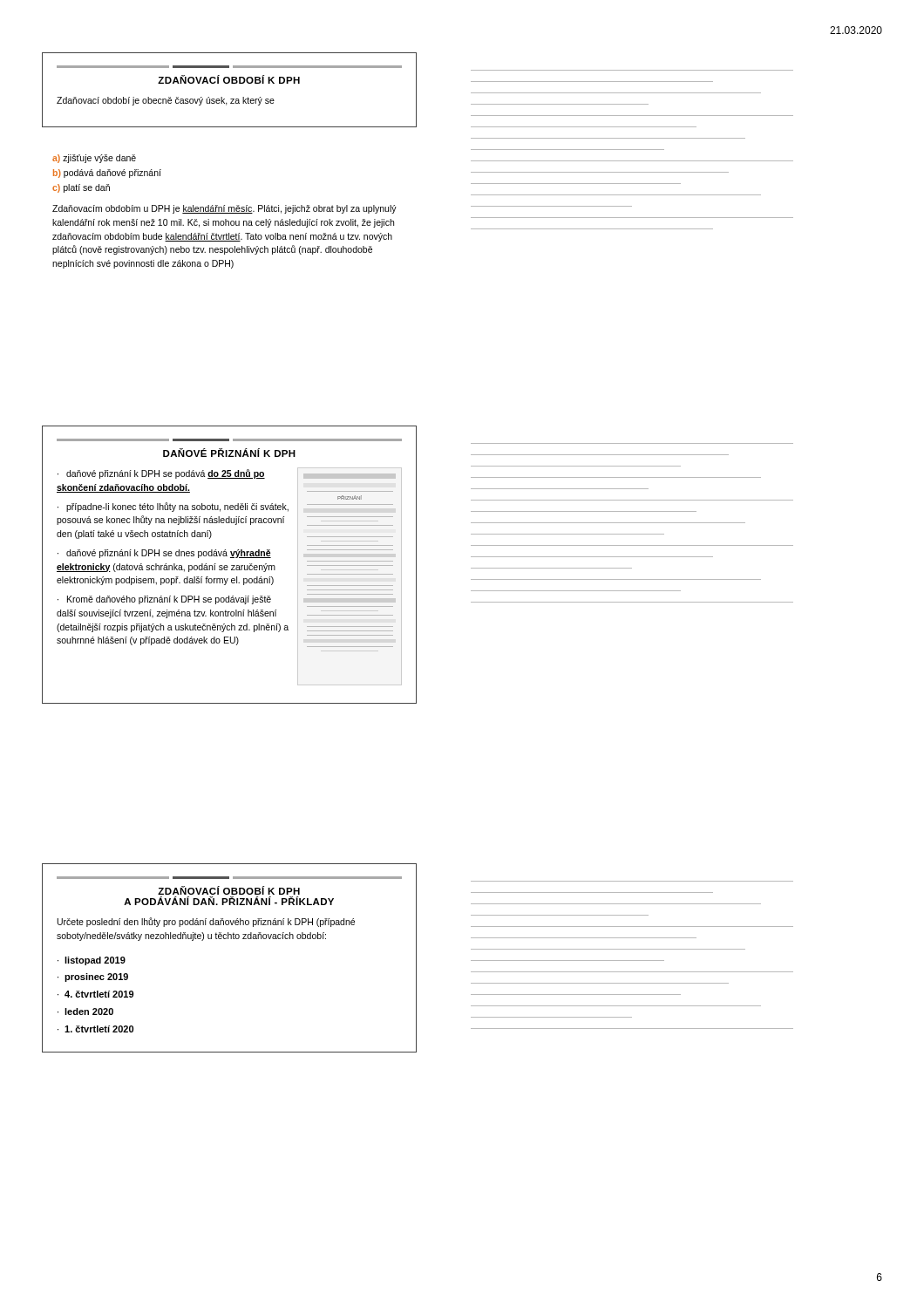Click the title that begins "DAŇOVÉ PŘIZNÁNÍ K DPH PŘIZNÁNÍ ·"

pyautogui.click(x=229, y=562)
